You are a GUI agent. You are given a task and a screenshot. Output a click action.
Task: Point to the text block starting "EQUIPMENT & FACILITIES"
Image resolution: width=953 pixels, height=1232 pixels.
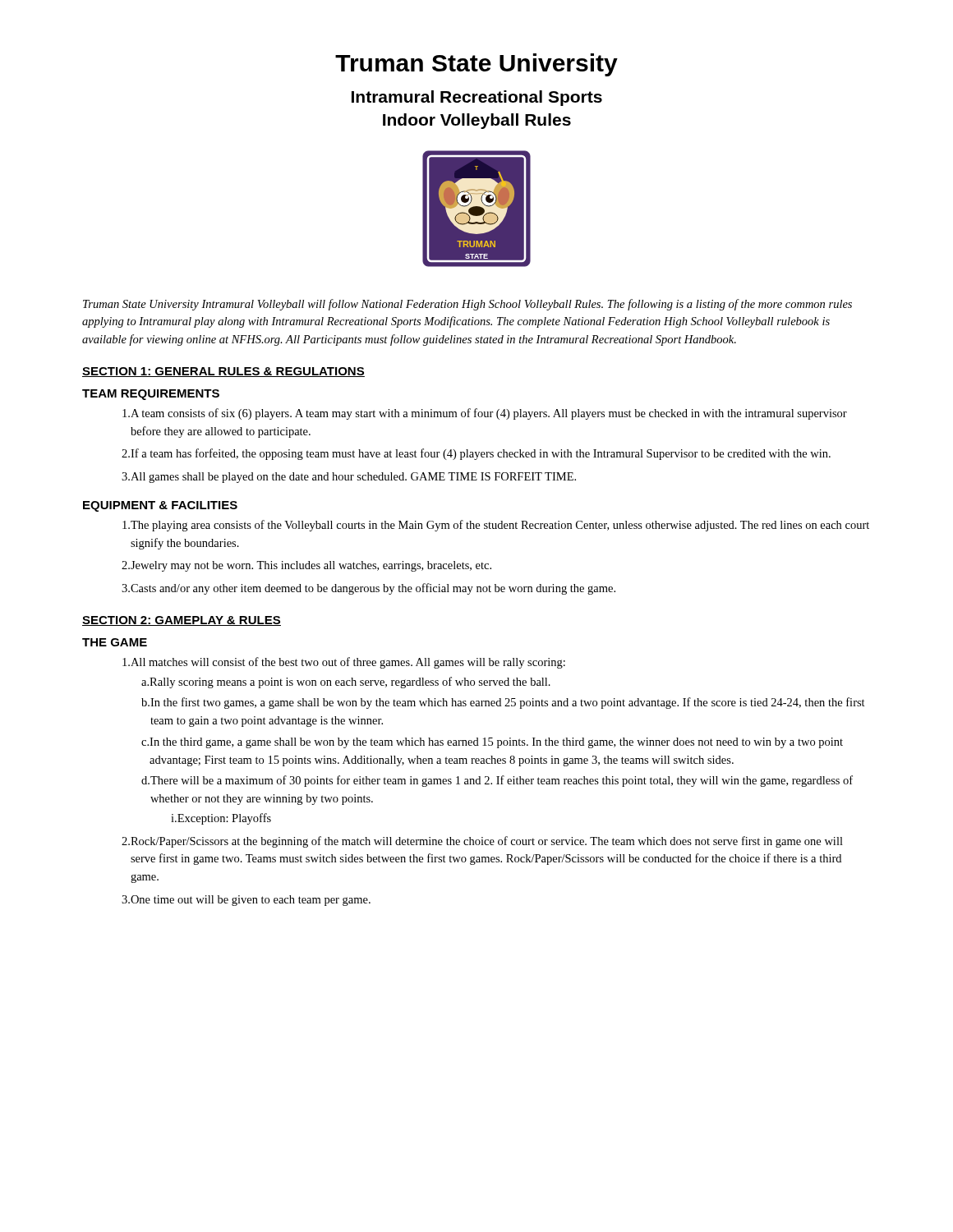[160, 505]
